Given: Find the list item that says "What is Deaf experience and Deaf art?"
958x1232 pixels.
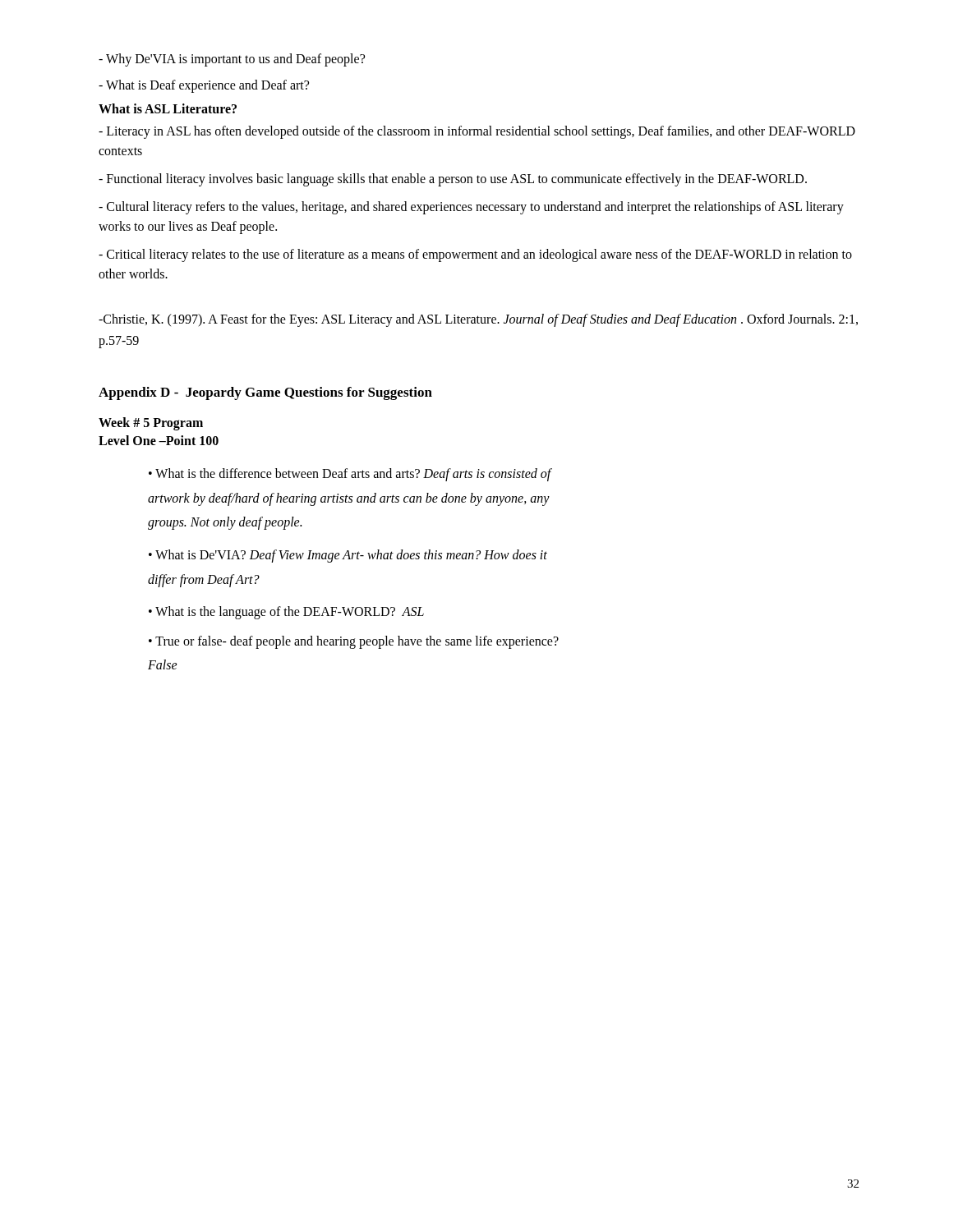Looking at the screenshot, I should [x=204, y=85].
